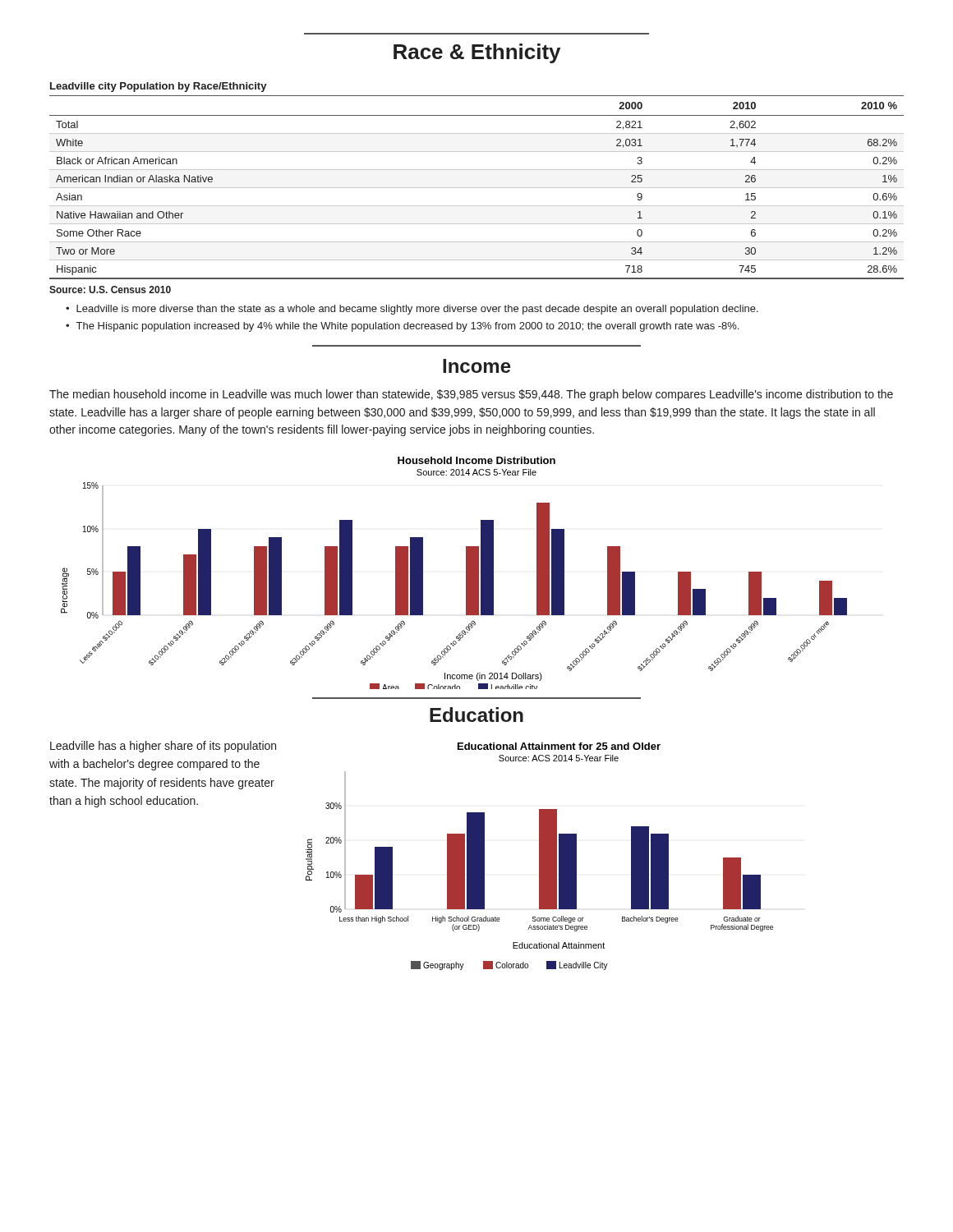Locate the table with the text "2010 %"
The image size is (953, 1232).
point(476,187)
